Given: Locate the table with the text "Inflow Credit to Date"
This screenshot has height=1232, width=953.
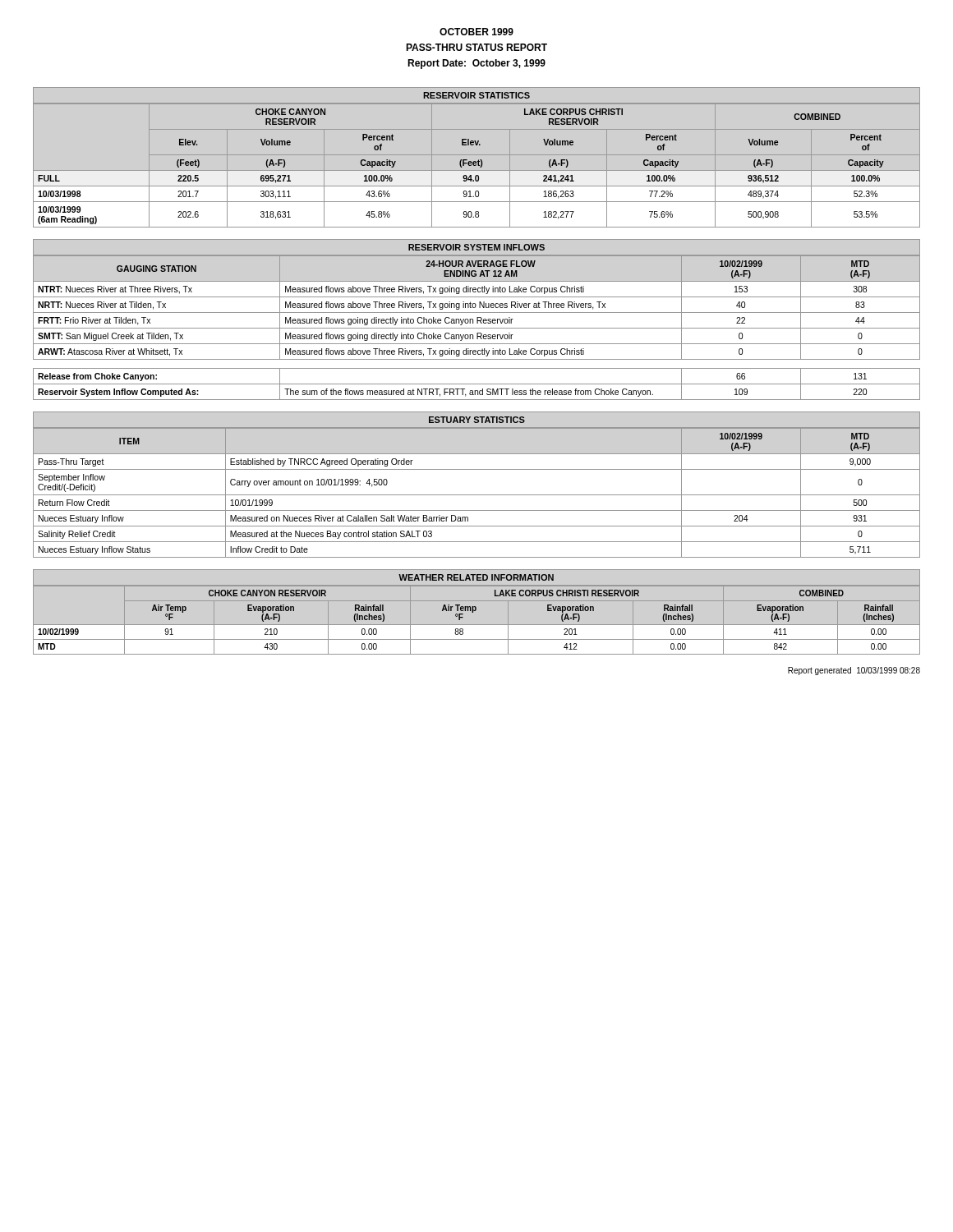Looking at the screenshot, I should coord(476,484).
